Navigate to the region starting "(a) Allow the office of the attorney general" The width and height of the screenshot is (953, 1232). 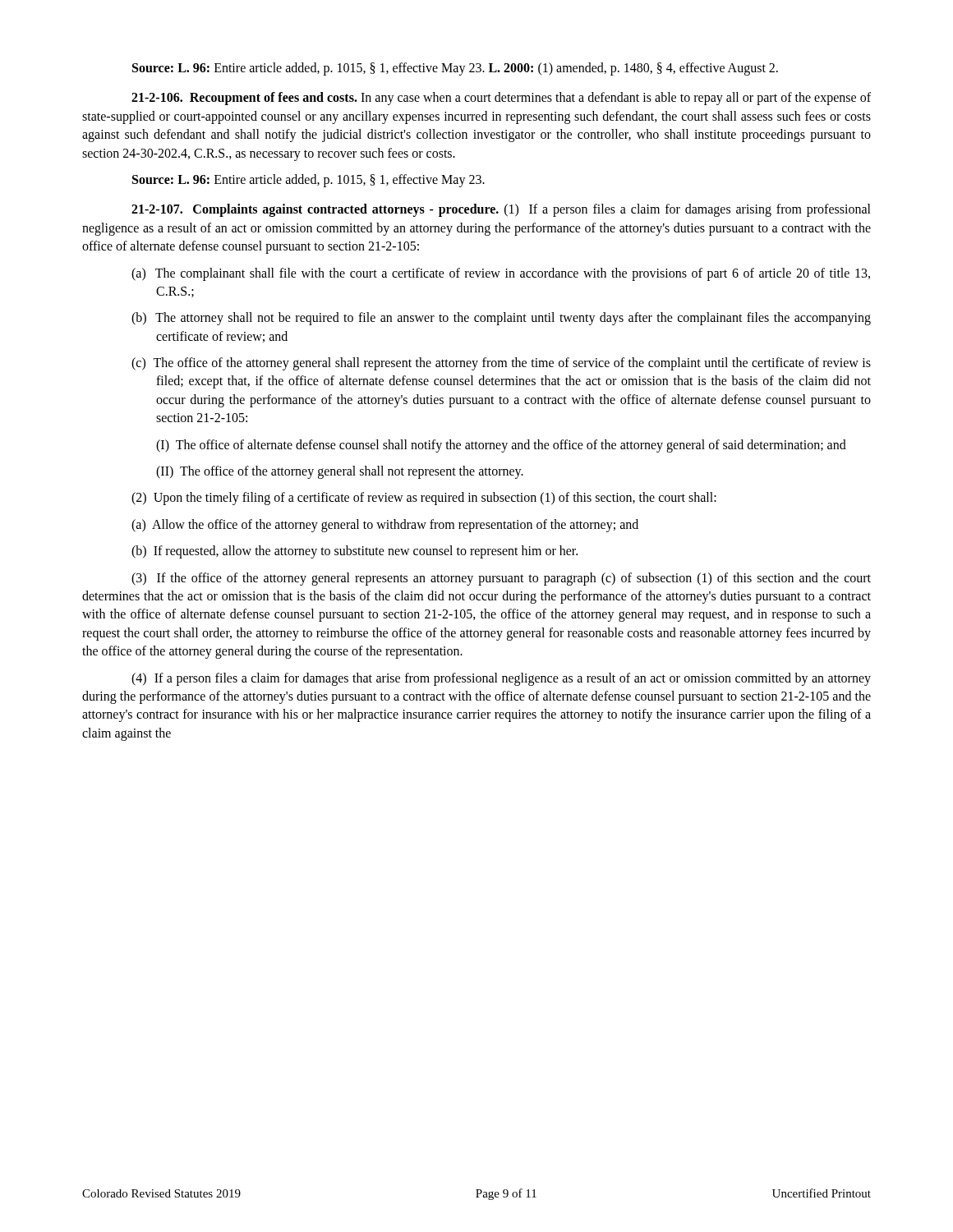coord(385,524)
